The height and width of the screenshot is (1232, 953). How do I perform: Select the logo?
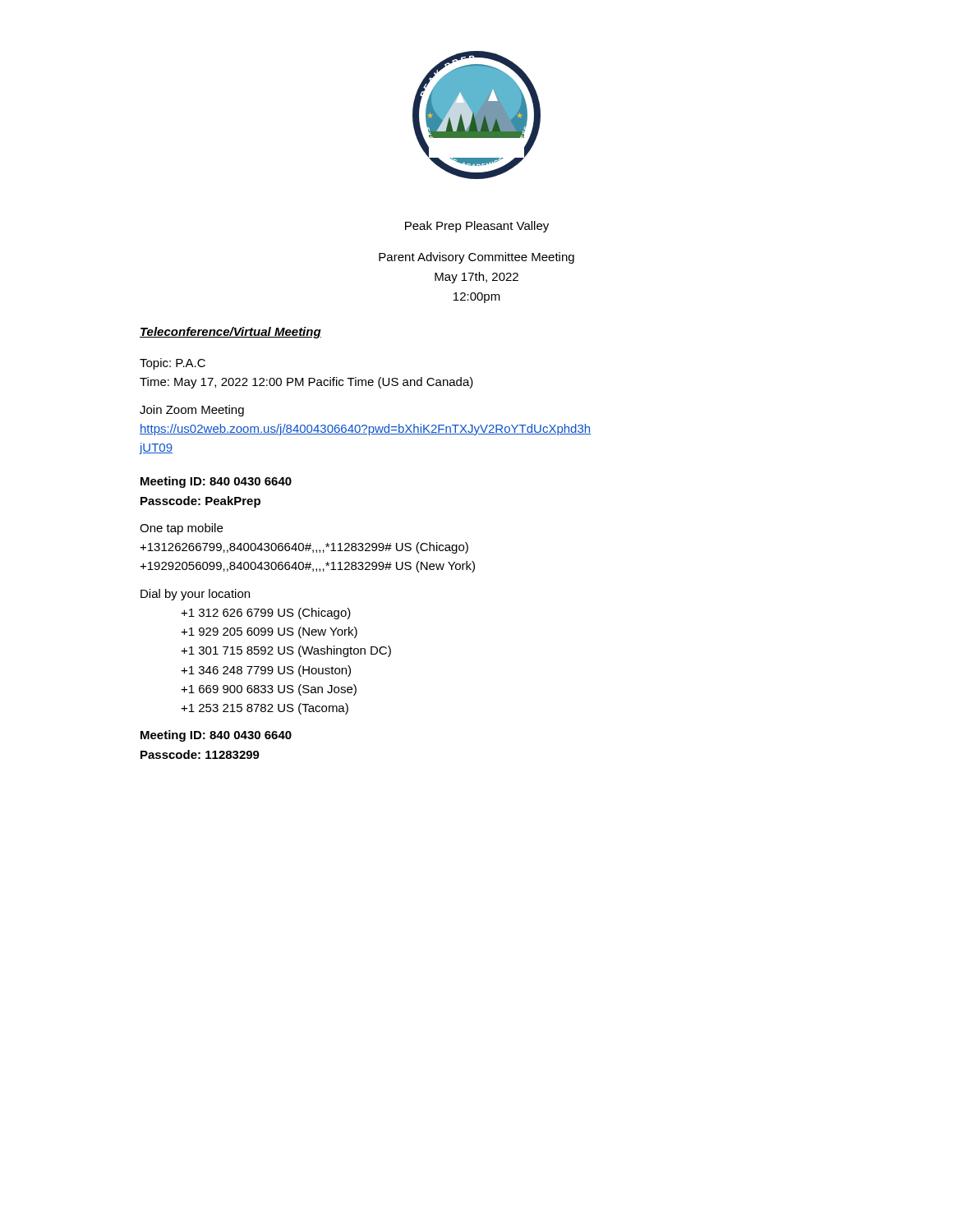(x=476, y=116)
